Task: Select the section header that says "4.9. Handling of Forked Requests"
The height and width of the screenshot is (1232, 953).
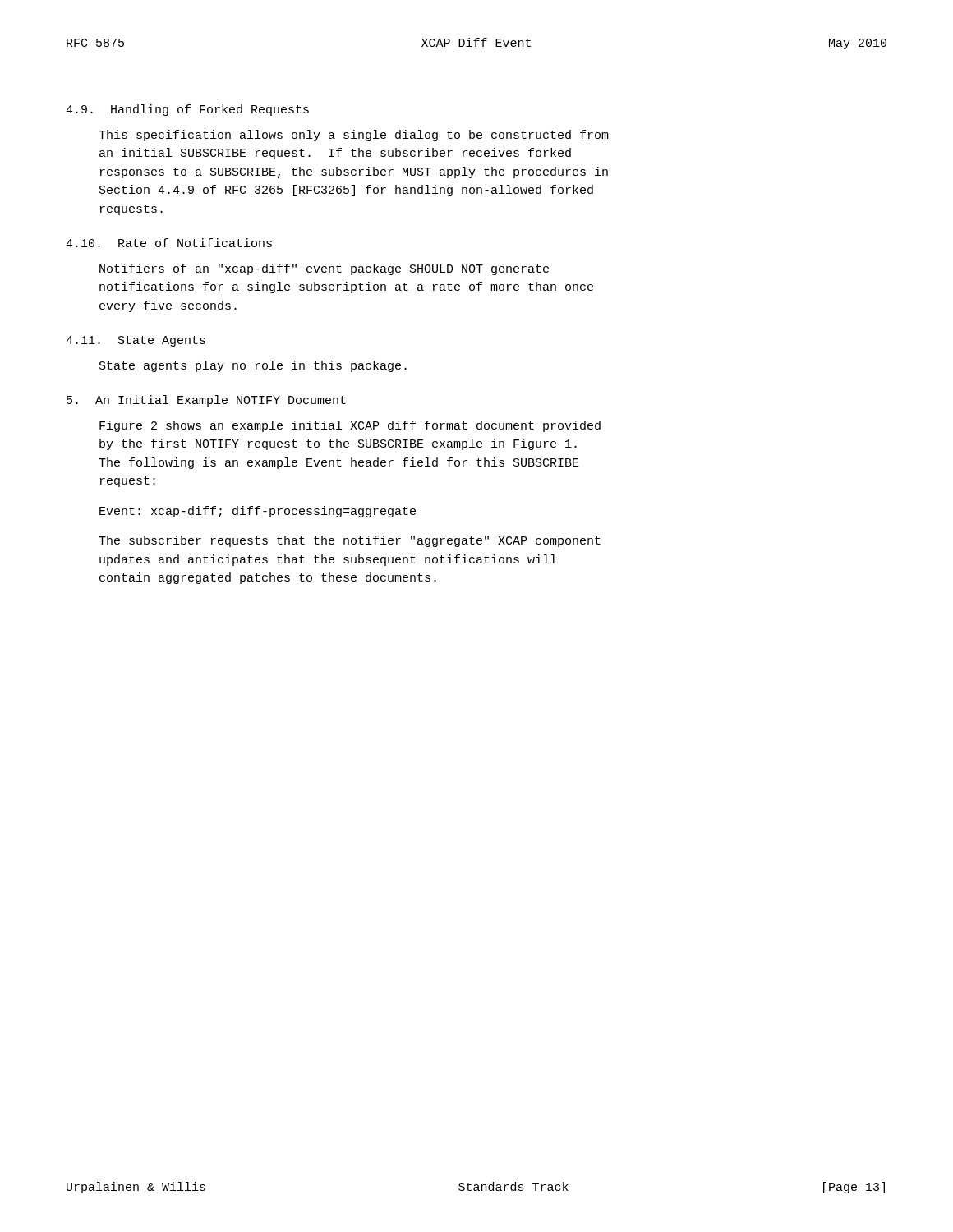Action: pos(188,110)
